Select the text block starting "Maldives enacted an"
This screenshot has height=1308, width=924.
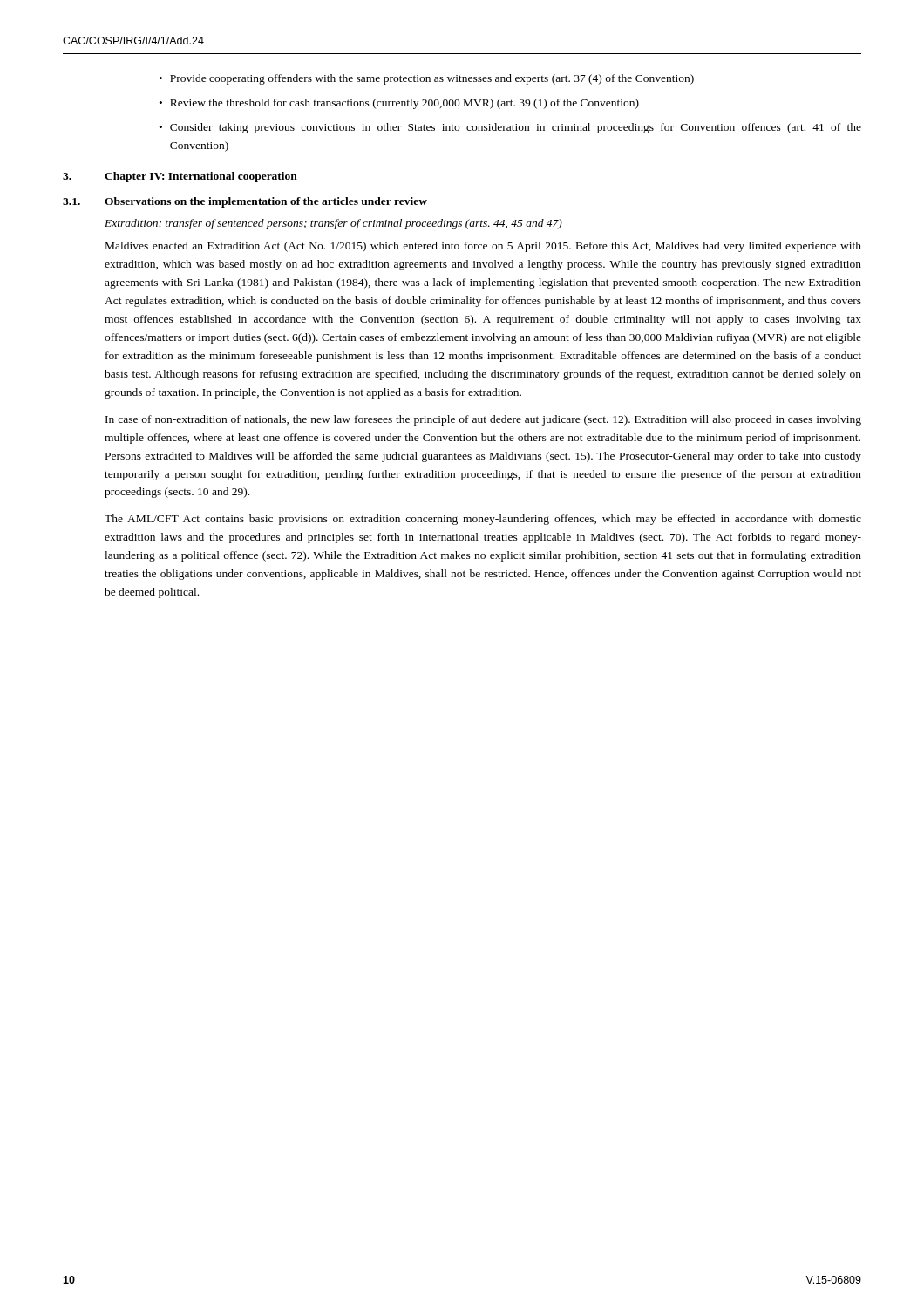483,319
